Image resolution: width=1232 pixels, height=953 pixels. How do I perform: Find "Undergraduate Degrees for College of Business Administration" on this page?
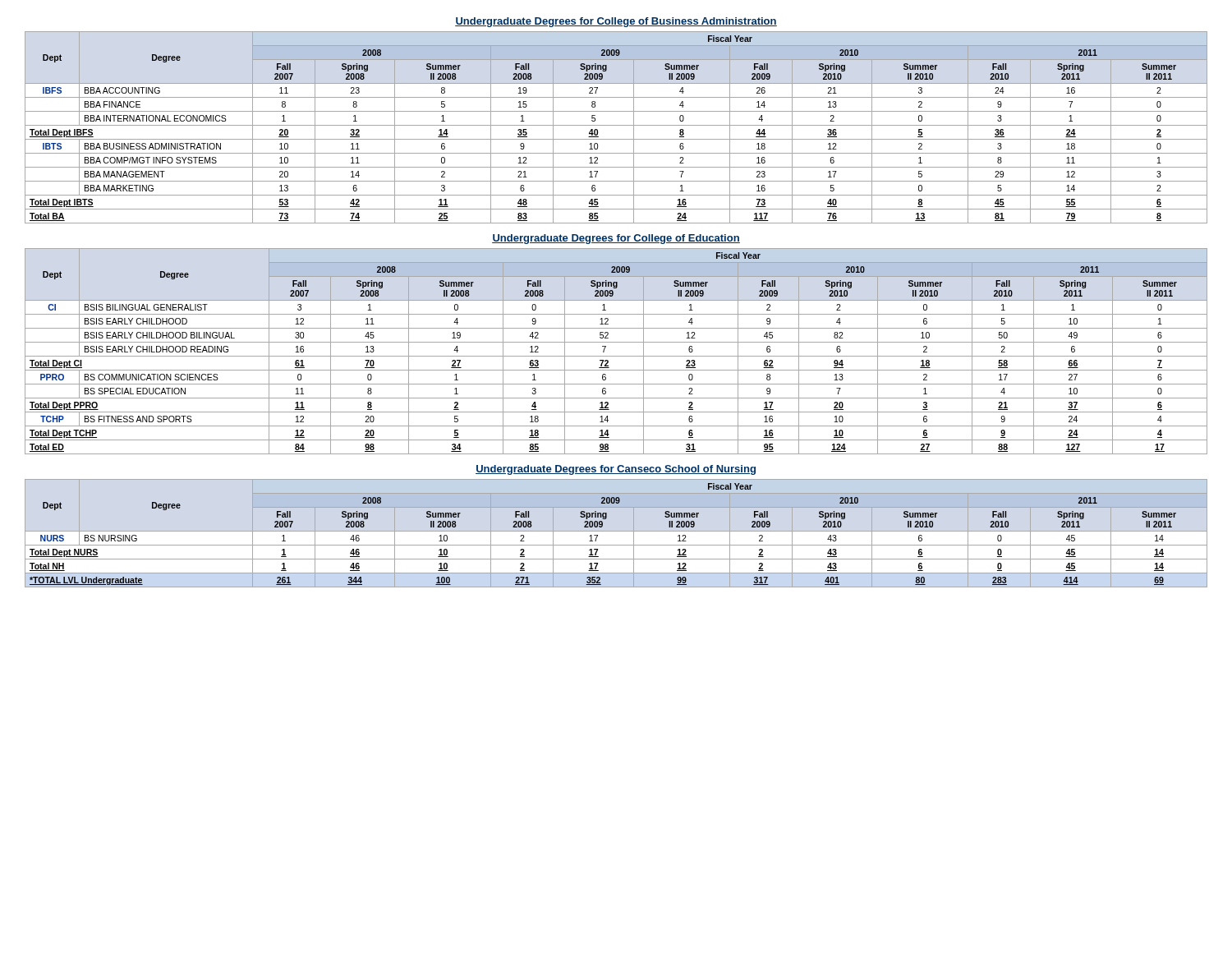pos(616,21)
